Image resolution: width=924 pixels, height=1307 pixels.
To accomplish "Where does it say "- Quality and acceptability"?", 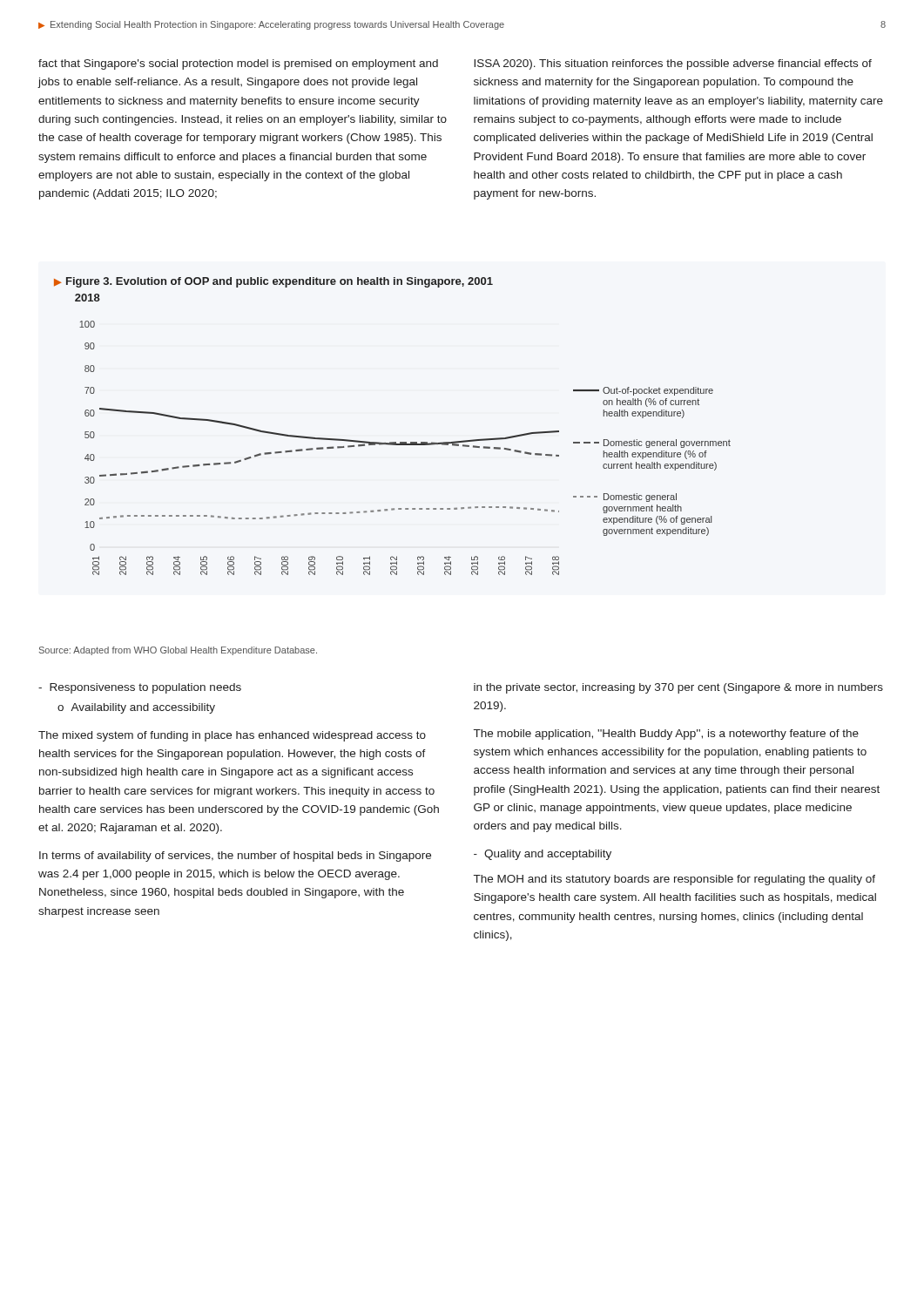I will point(543,853).
